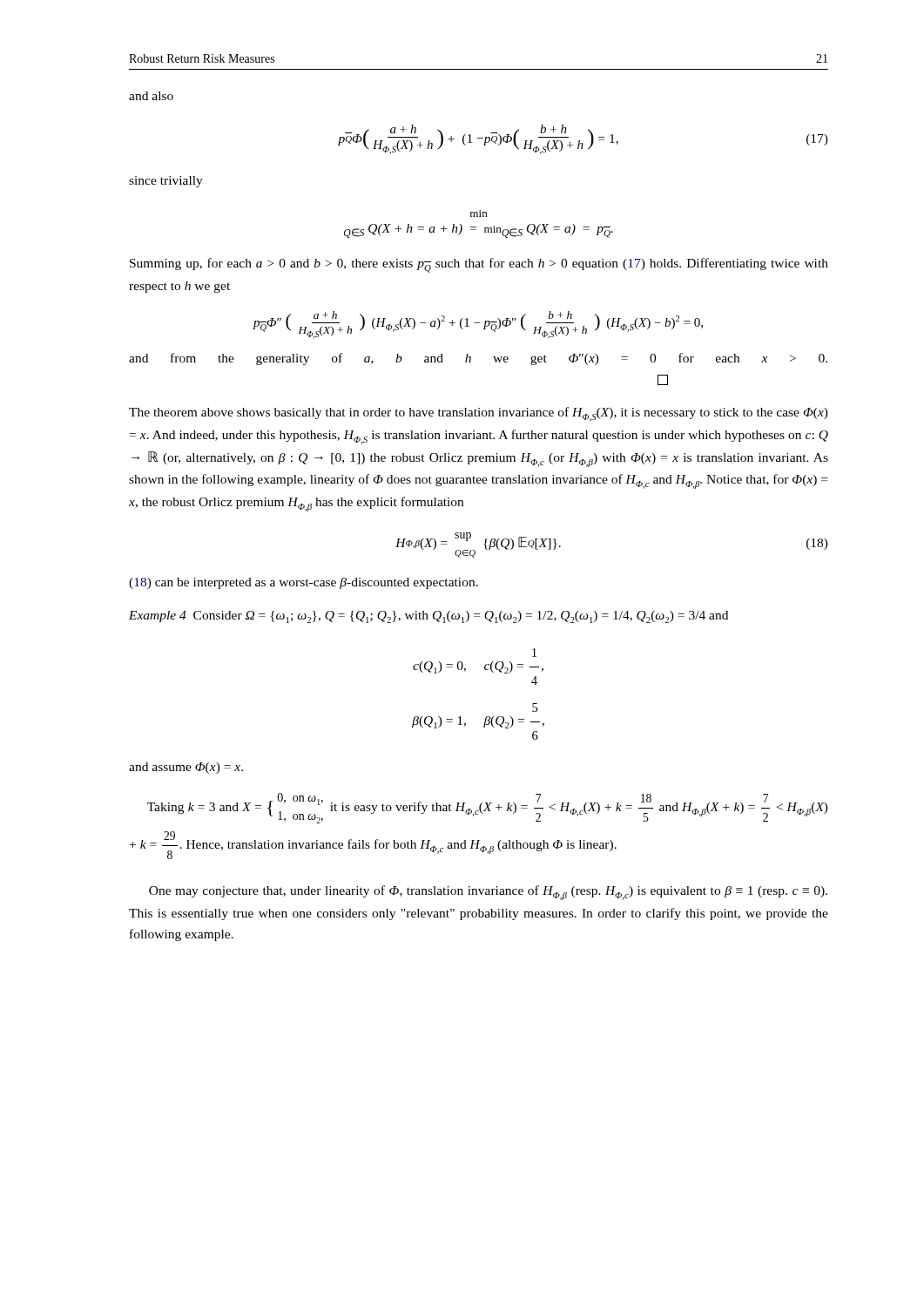This screenshot has height=1307, width=924.
Task: Navigate to the text block starting "One may conjecture that, under"
Action: 479,912
